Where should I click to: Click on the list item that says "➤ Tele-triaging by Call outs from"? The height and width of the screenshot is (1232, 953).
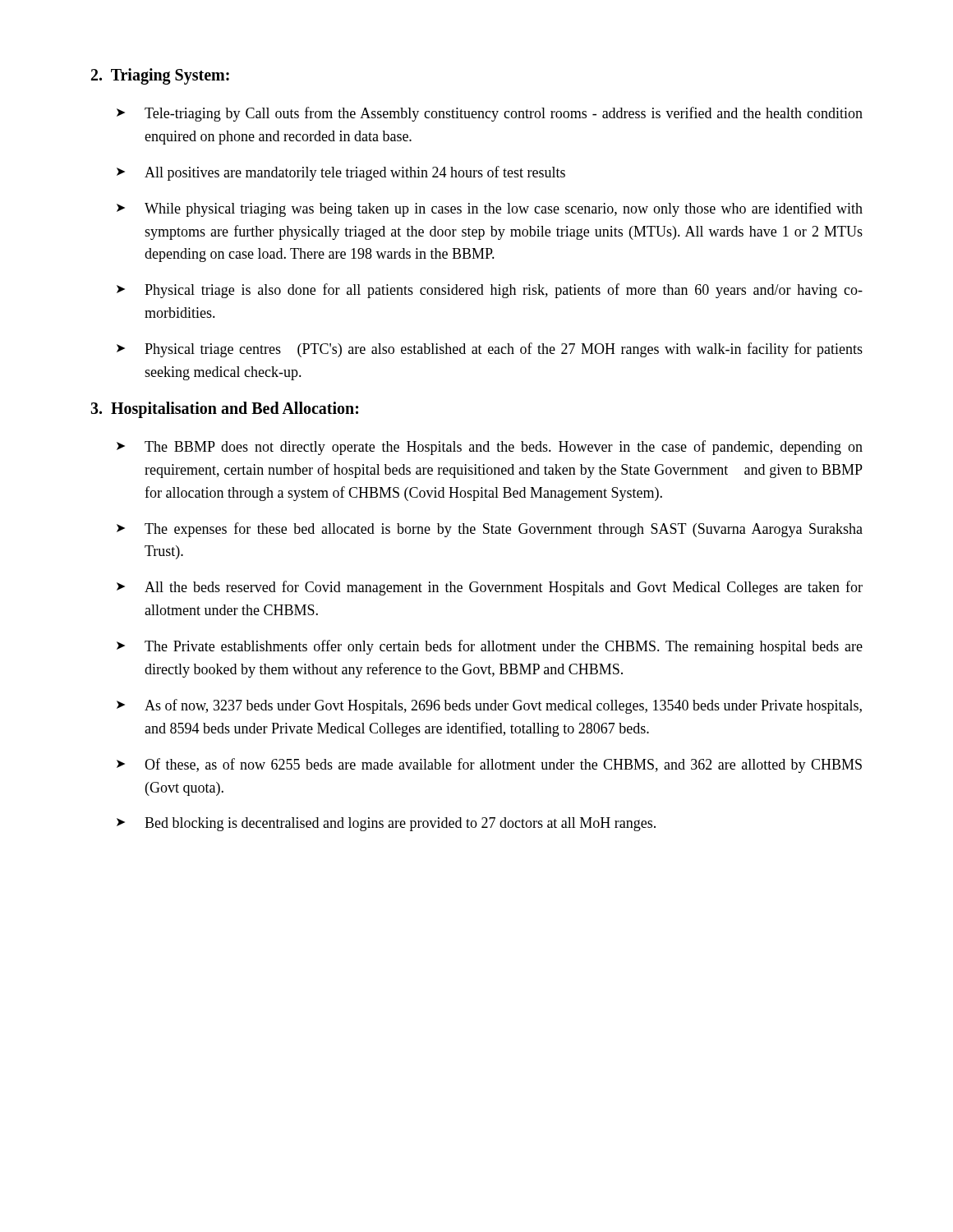489,126
